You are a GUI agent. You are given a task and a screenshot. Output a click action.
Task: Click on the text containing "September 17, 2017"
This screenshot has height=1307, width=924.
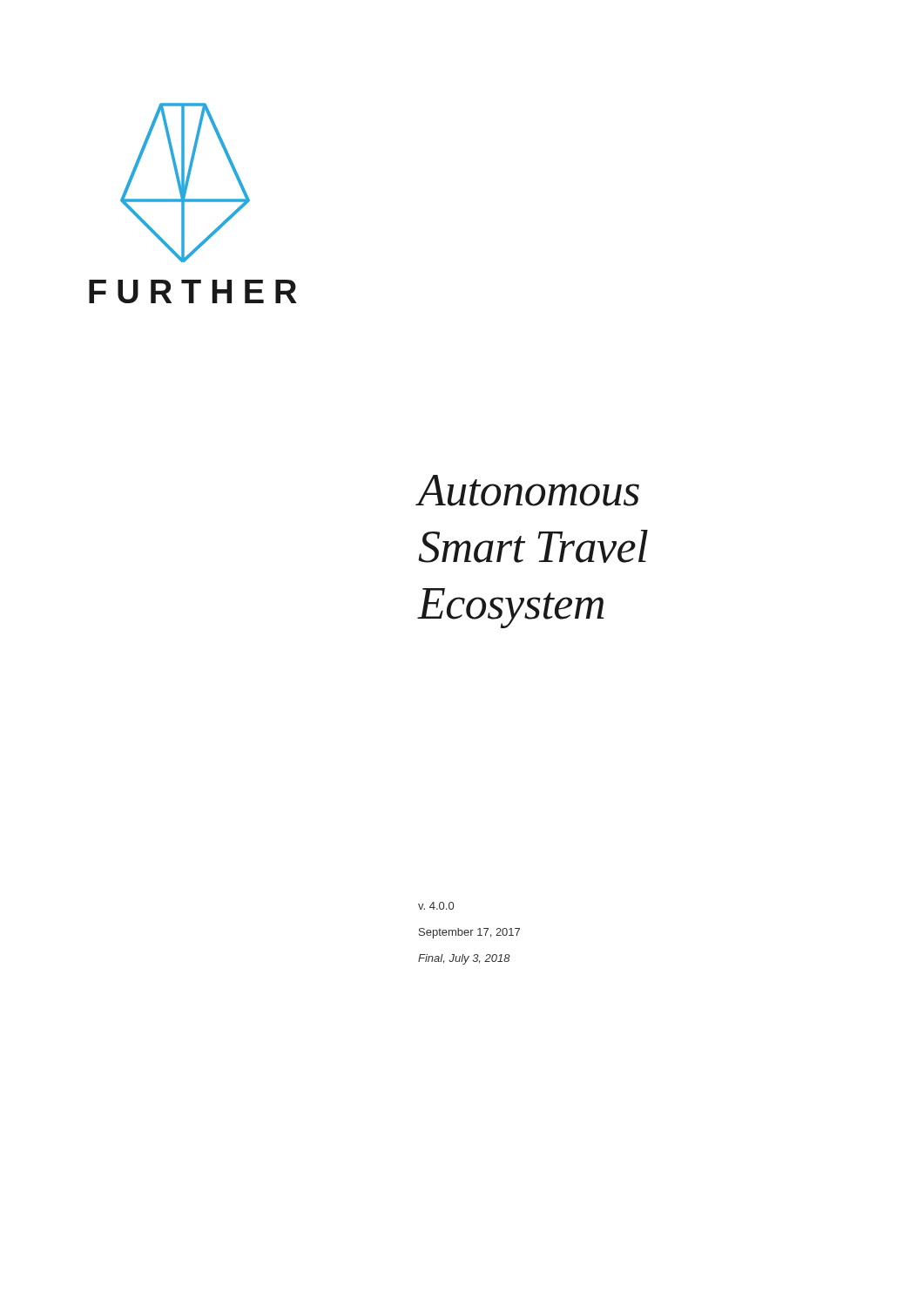click(x=469, y=932)
